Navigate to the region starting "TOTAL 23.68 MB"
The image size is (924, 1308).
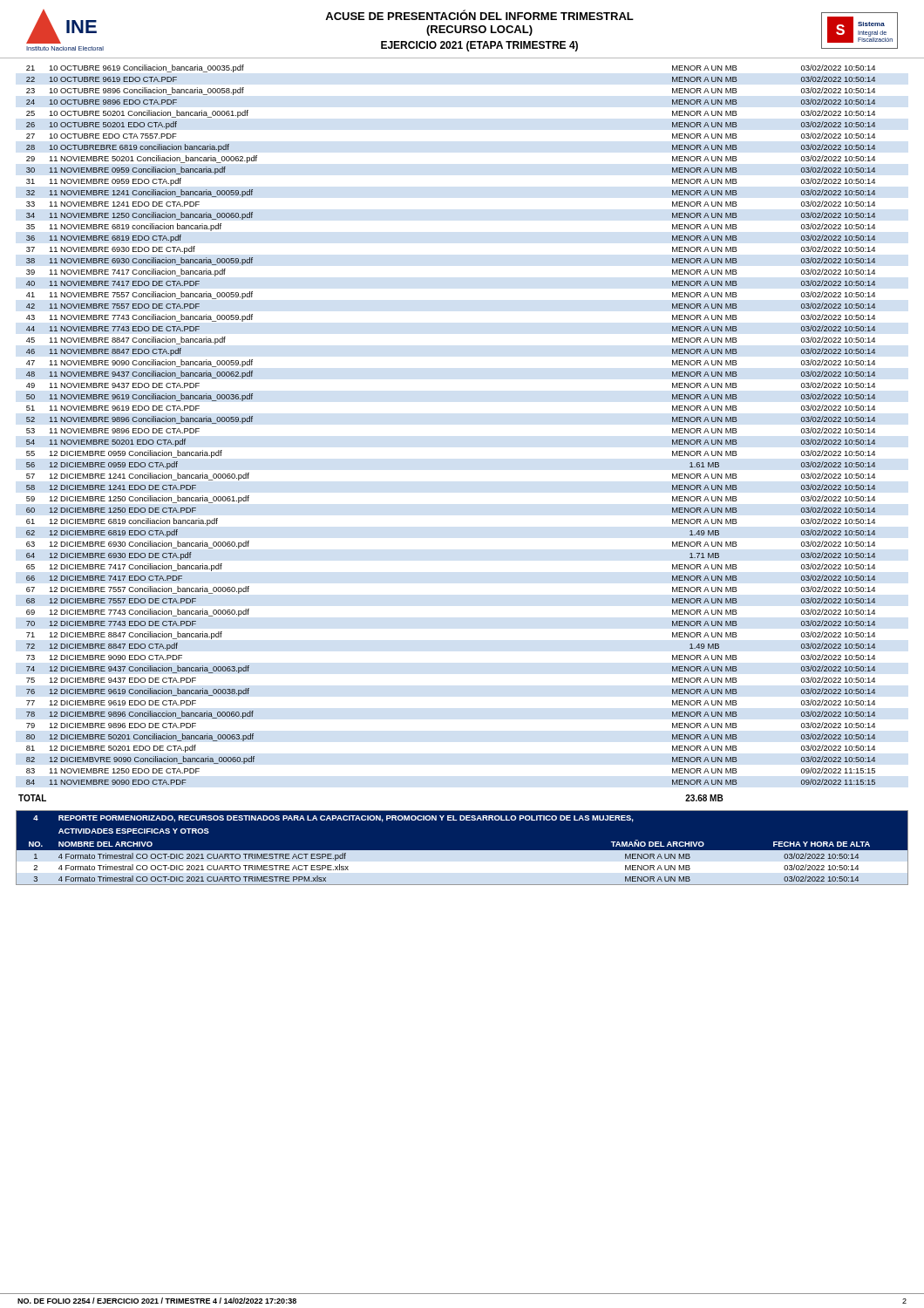point(29,797)
